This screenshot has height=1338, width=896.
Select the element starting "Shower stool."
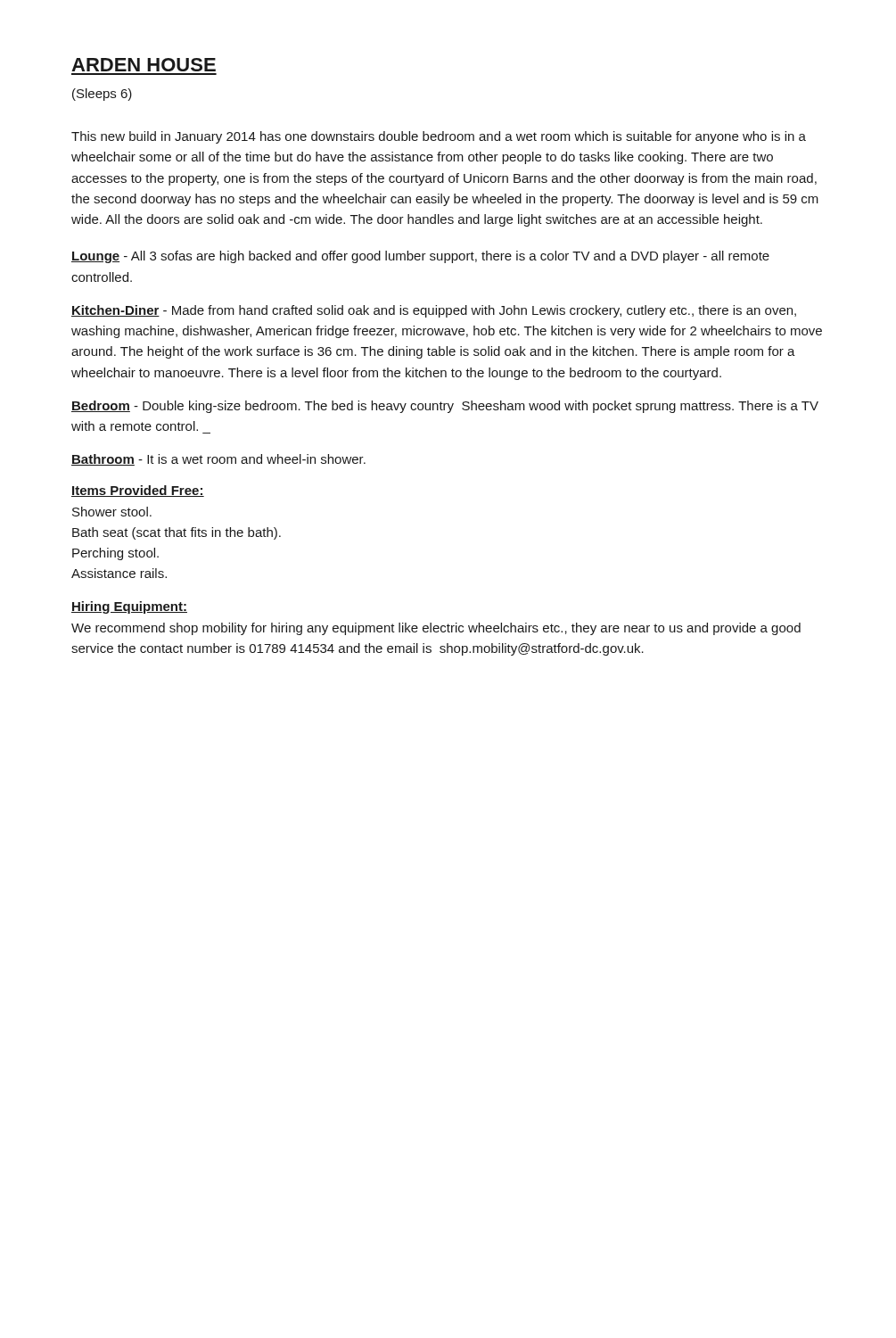tap(112, 512)
